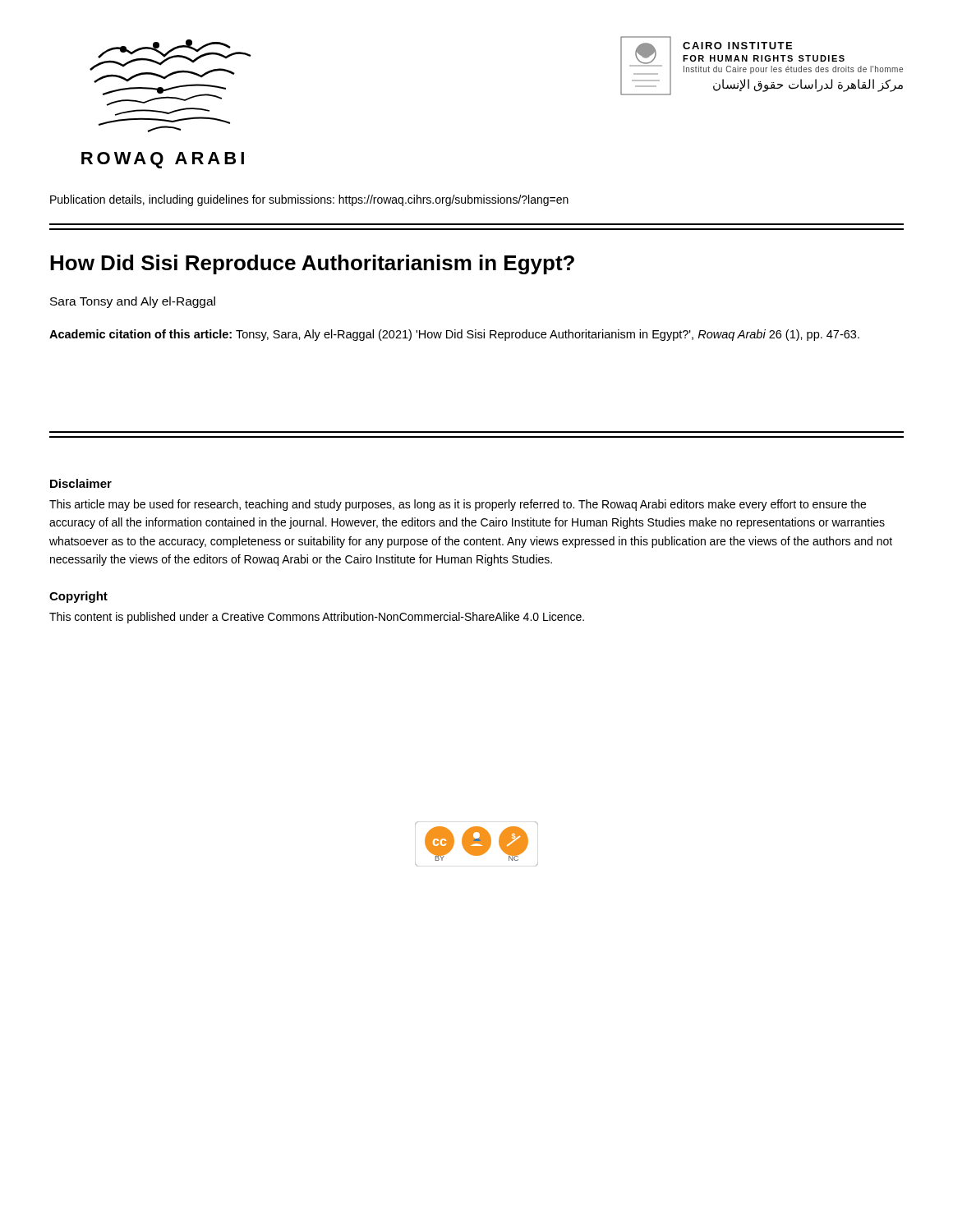Click on the text block that says "This article may be used"

[x=471, y=532]
